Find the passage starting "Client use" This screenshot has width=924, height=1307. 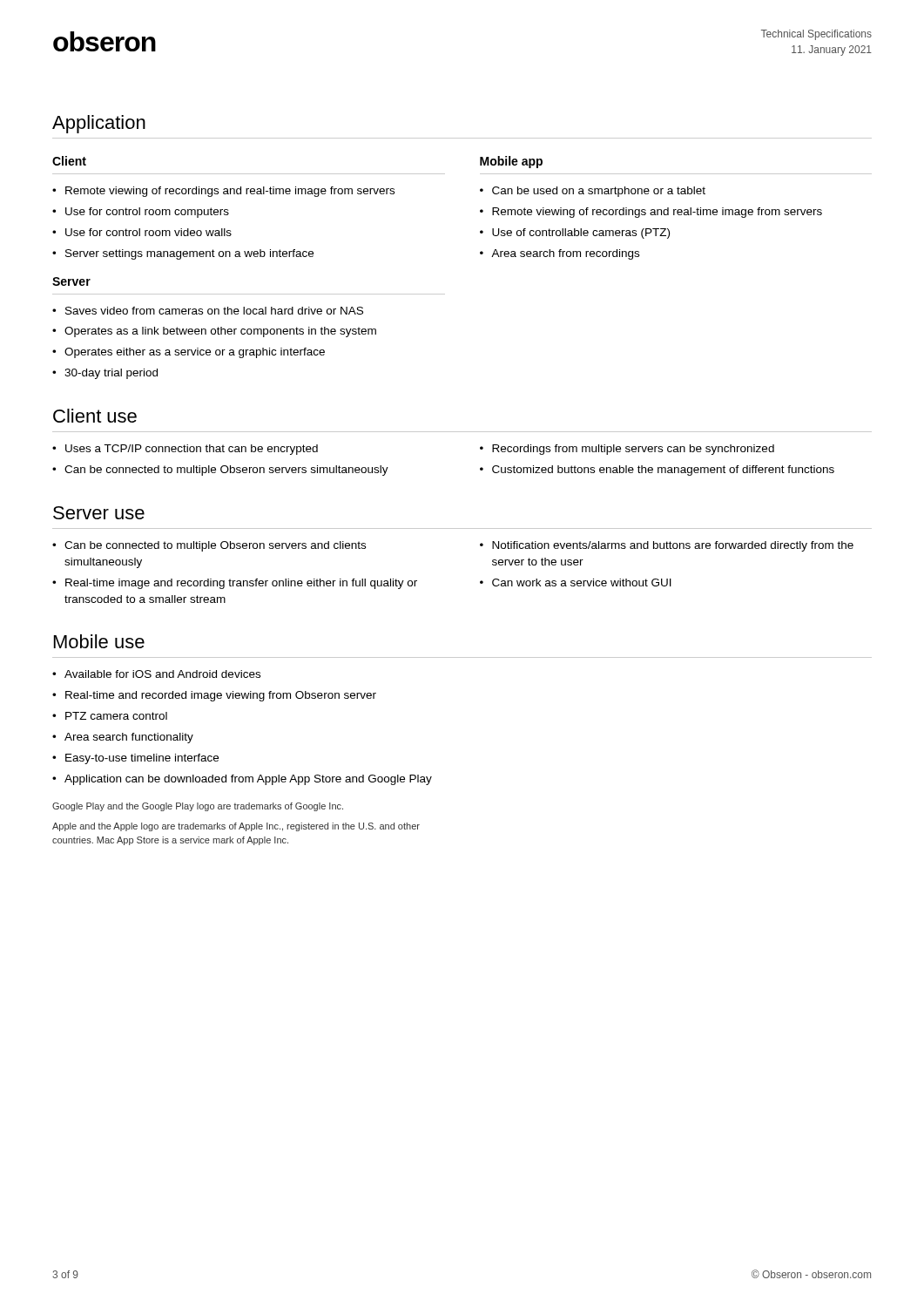pos(95,416)
